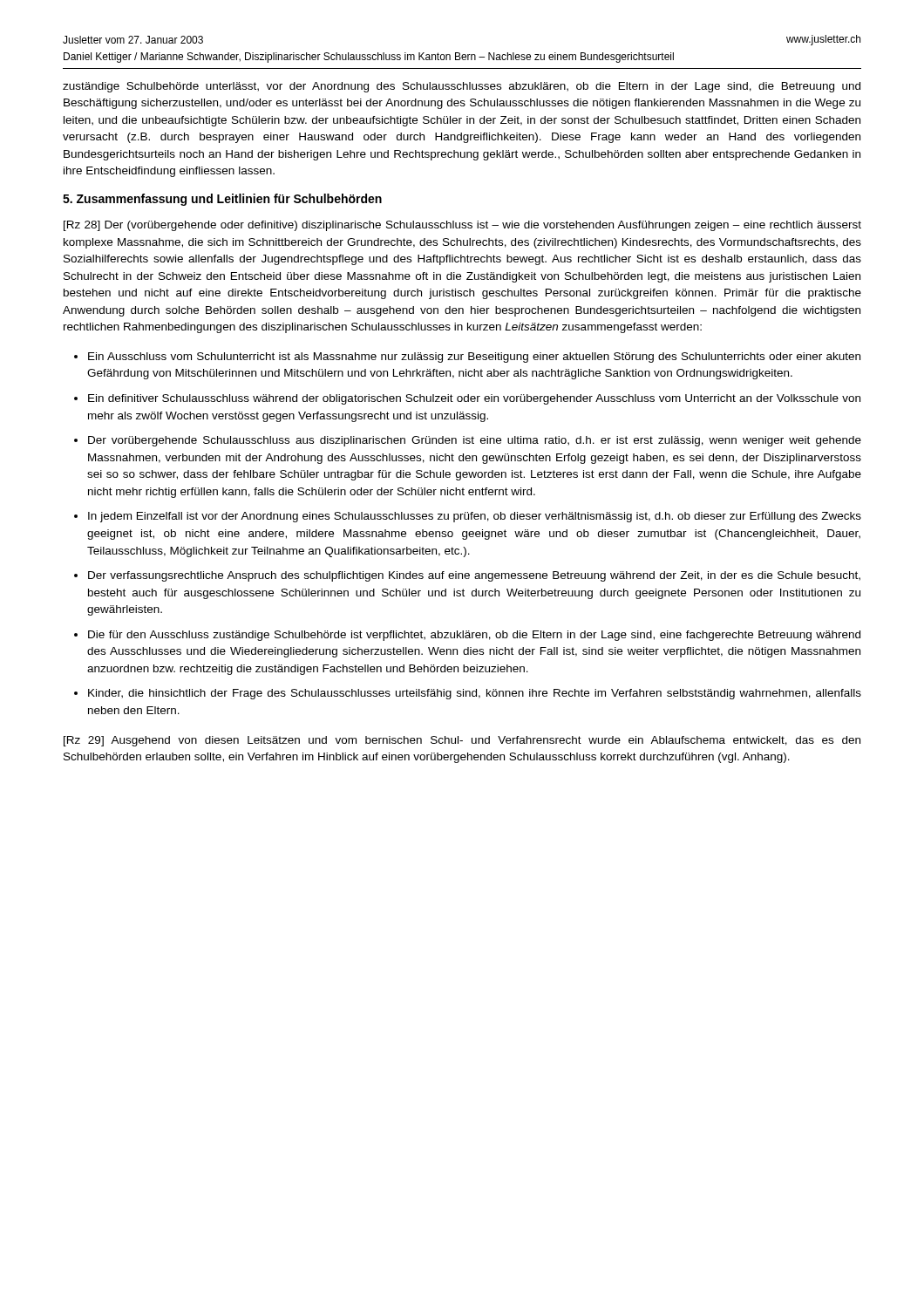This screenshot has width=924, height=1308.
Task: Find the text starting "In jedem Einzelfall ist vor der Anordnung"
Action: point(474,533)
